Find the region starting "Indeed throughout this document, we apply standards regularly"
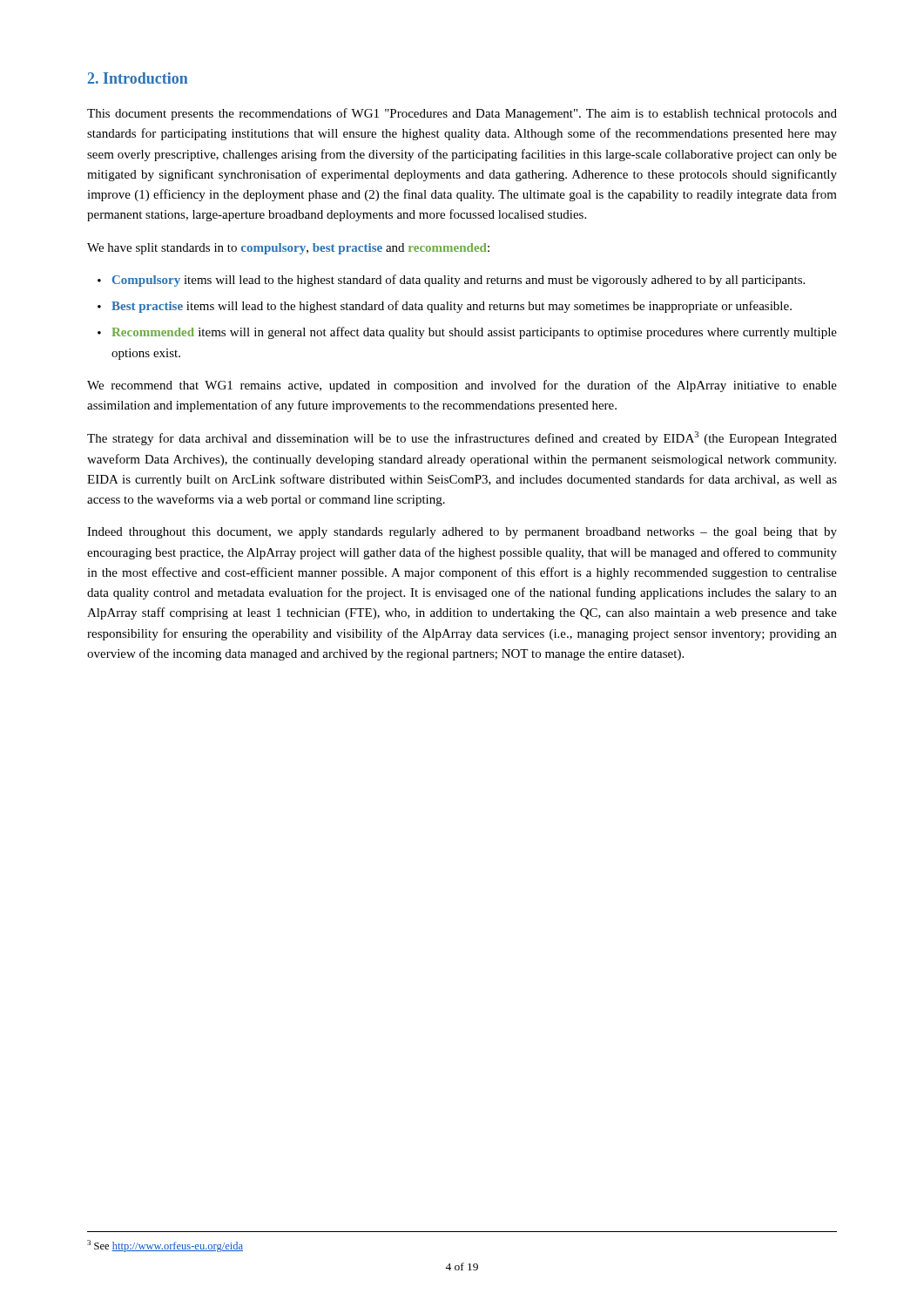924x1307 pixels. coord(462,593)
